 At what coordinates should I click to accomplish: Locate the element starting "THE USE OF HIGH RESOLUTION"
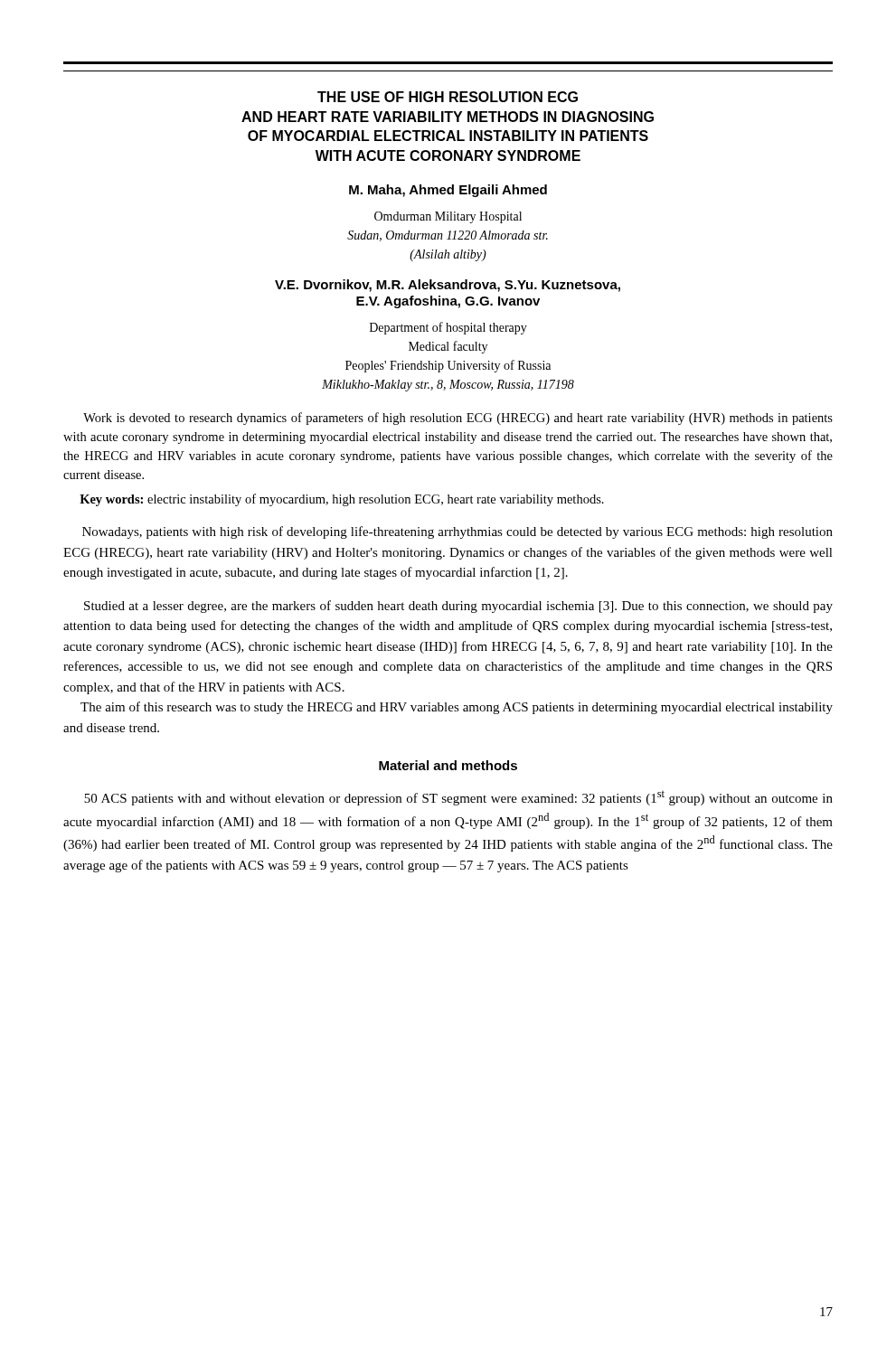(448, 127)
